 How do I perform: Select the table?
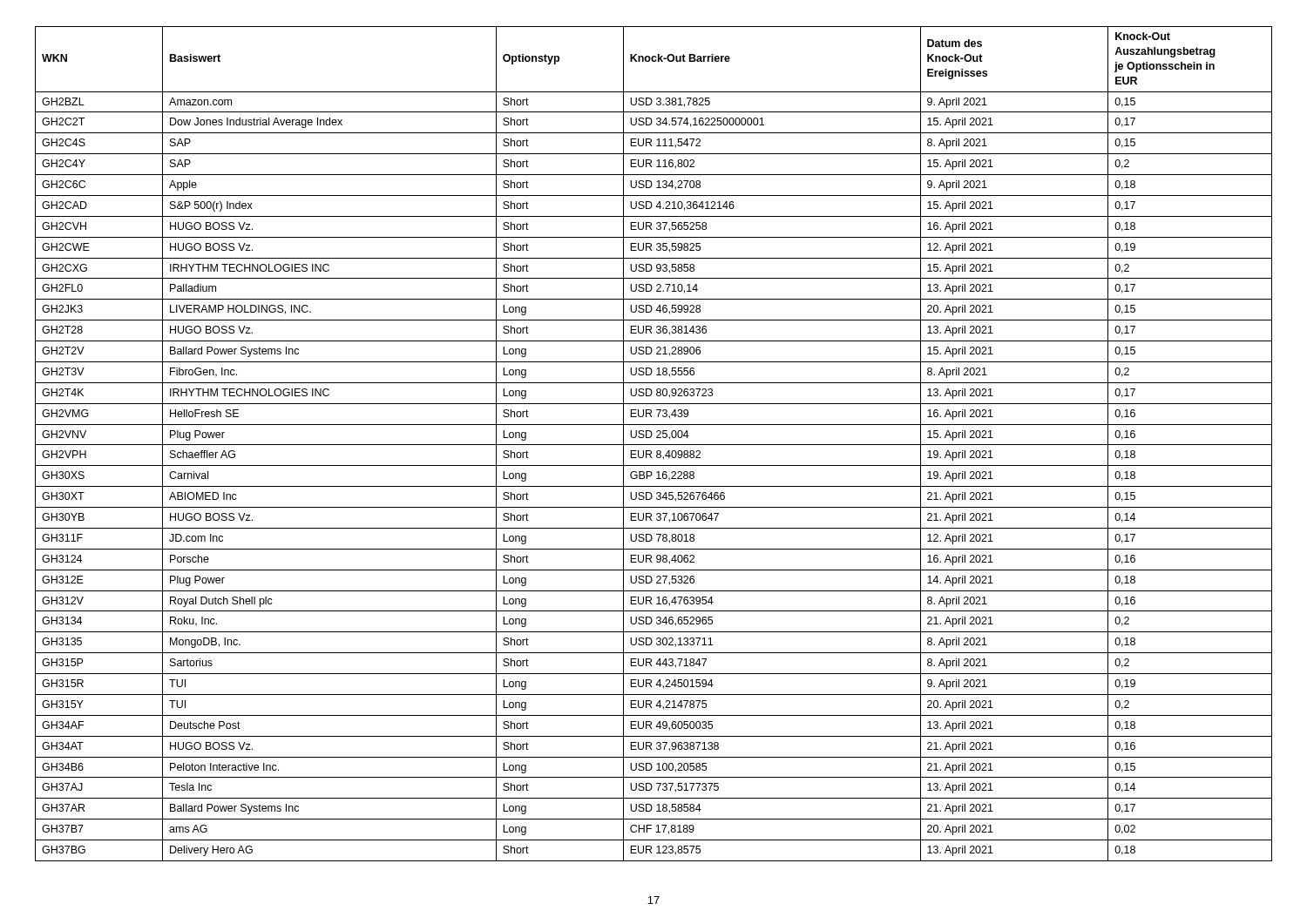[x=654, y=444]
